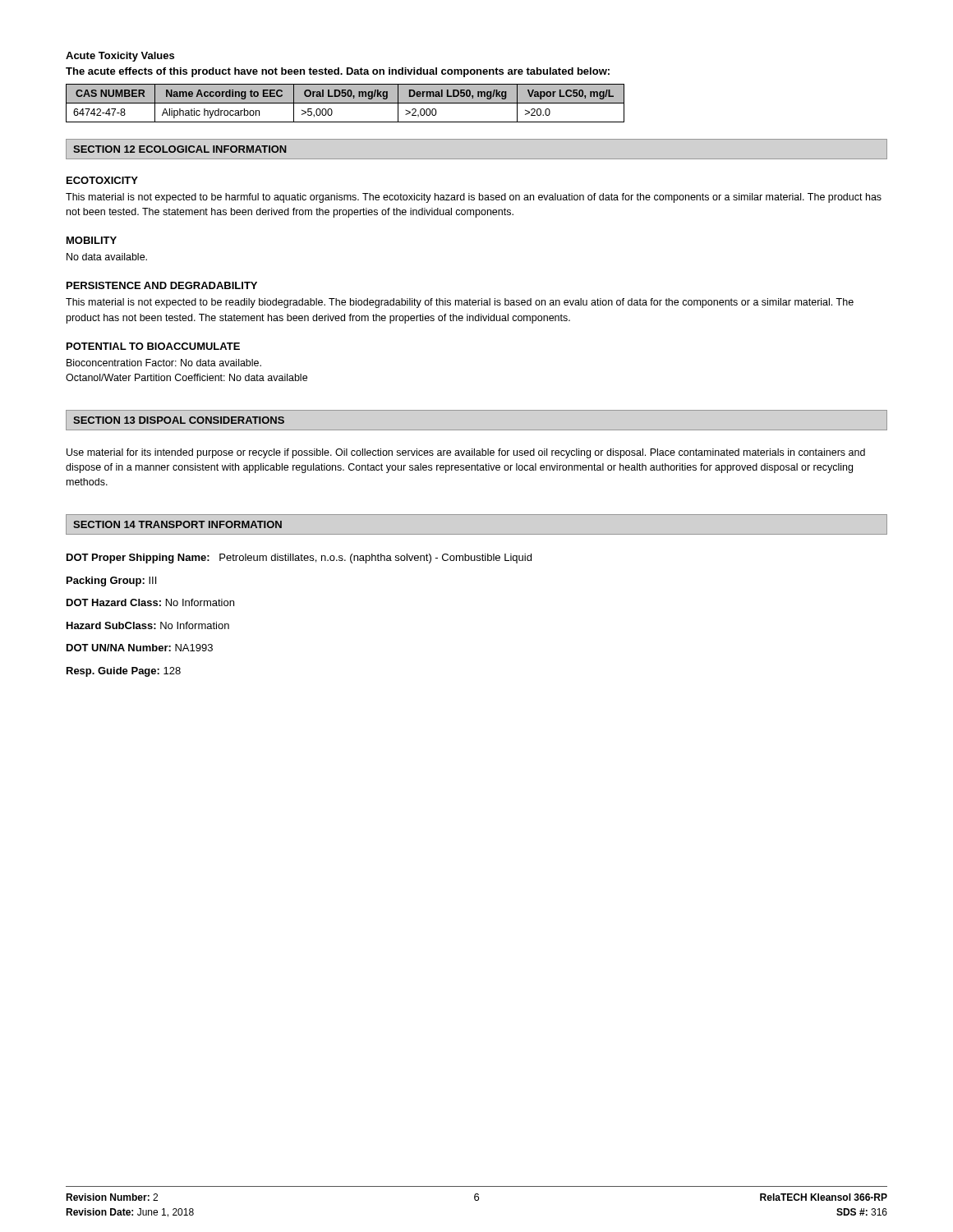Screen dimensions: 1232x953
Task: Select the section header containing "Acute Toxicity Values"
Action: click(x=120, y=55)
